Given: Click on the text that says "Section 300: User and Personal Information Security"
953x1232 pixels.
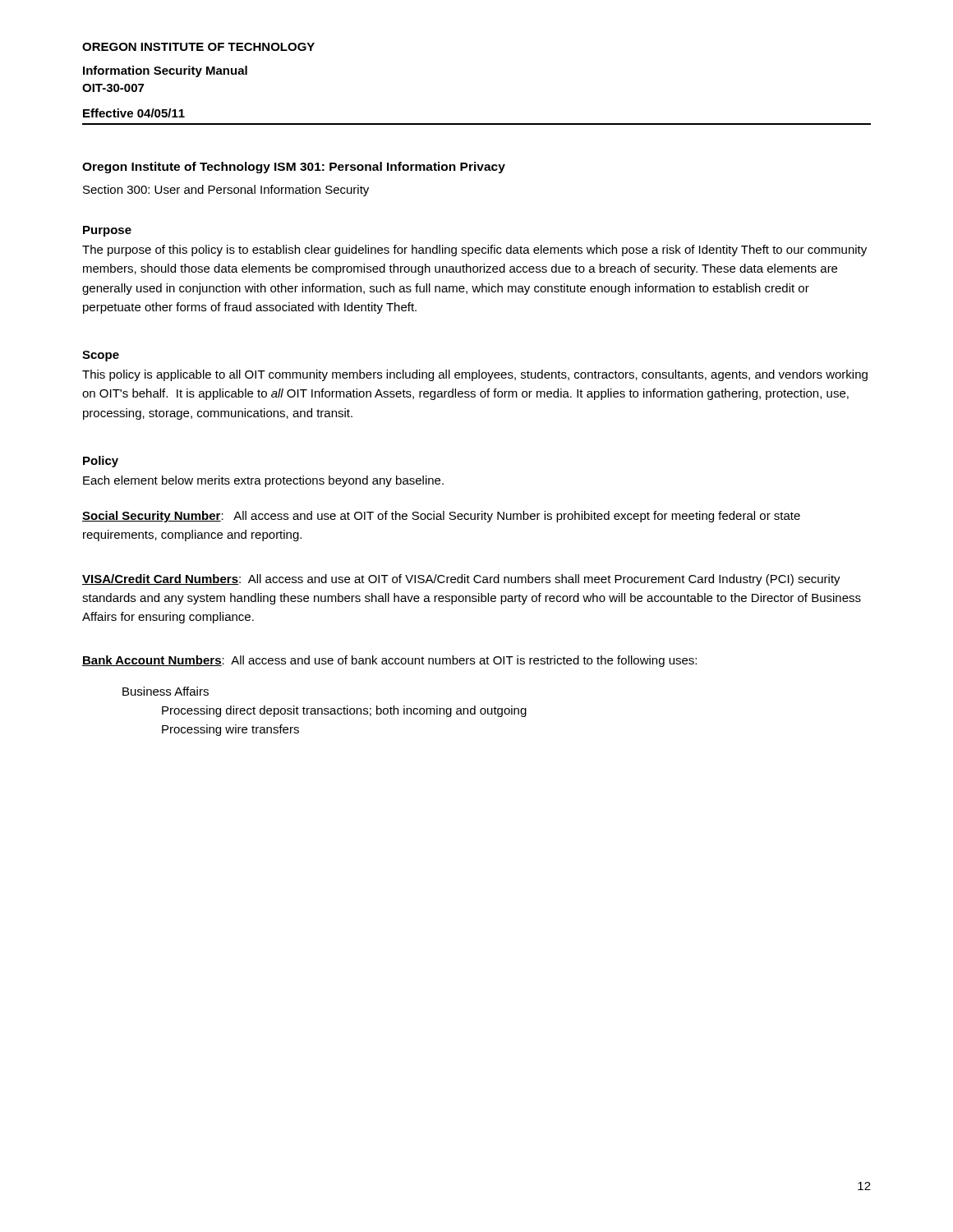Looking at the screenshot, I should click(x=226, y=189).
